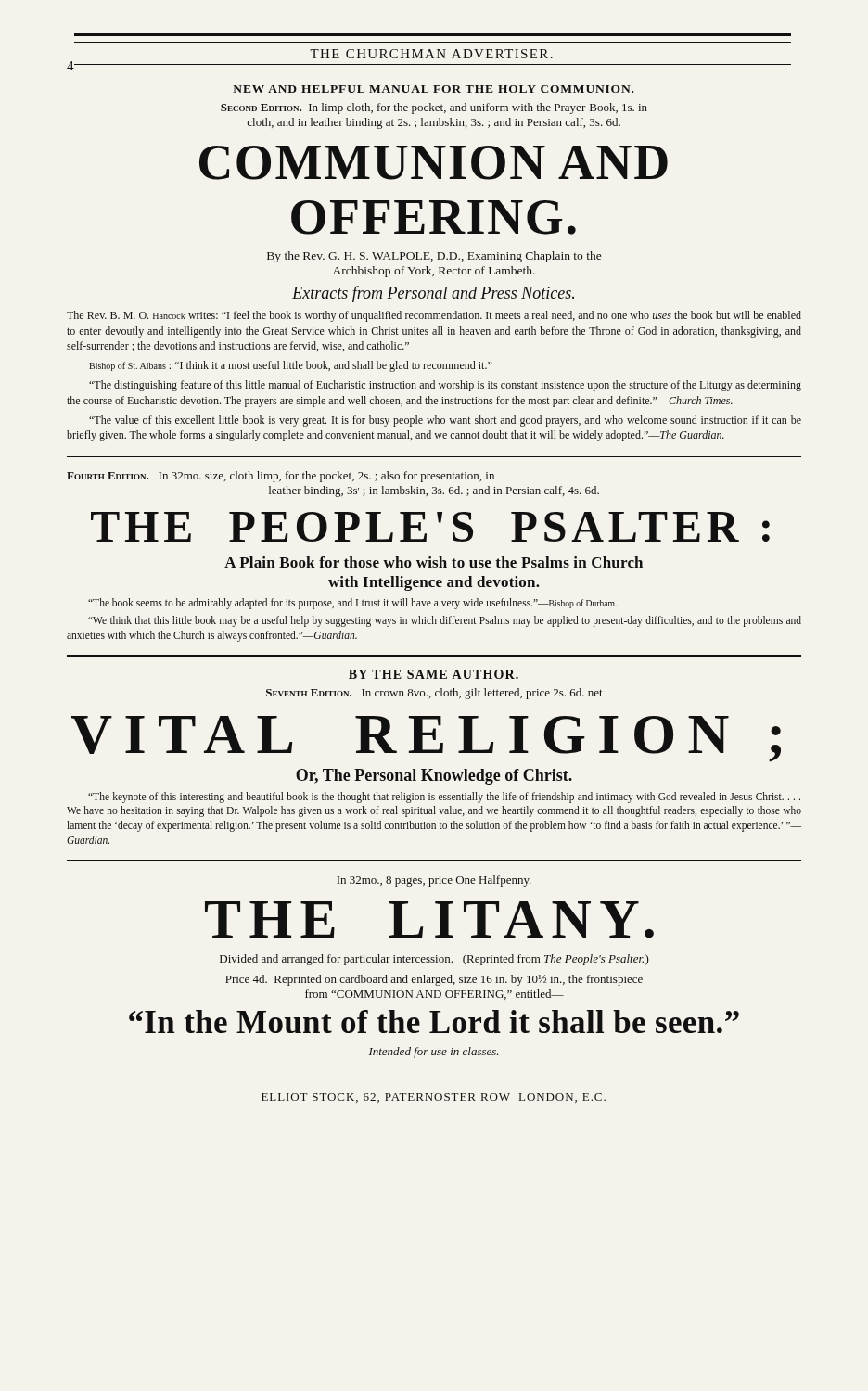The height and width of the screenshot is (1391, 868).
Task: Find the section header that reads "Extracts from Personal"
Action: click(x=434, y=293)
